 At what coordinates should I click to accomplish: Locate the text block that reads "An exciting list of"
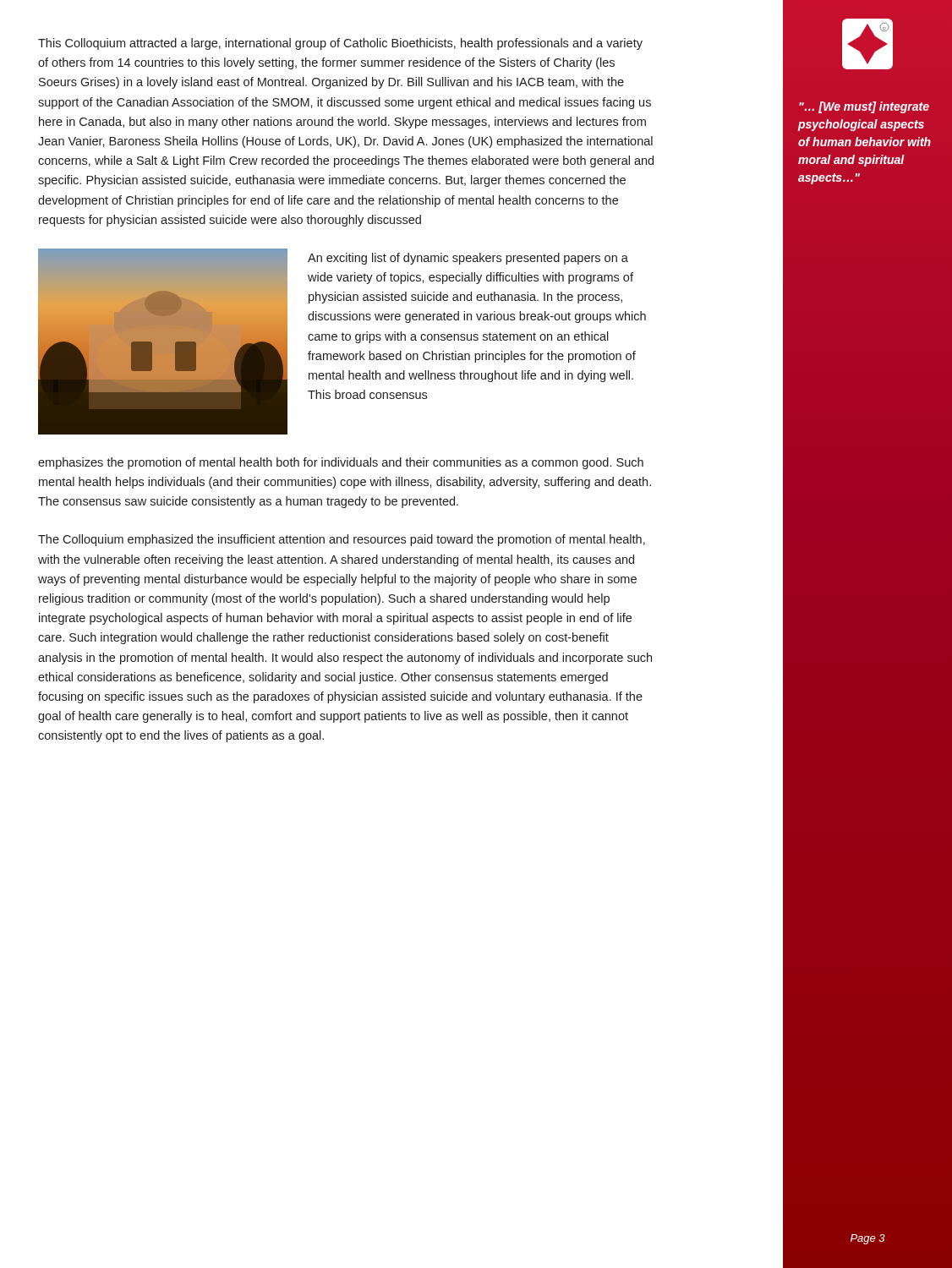coord(477,326)
